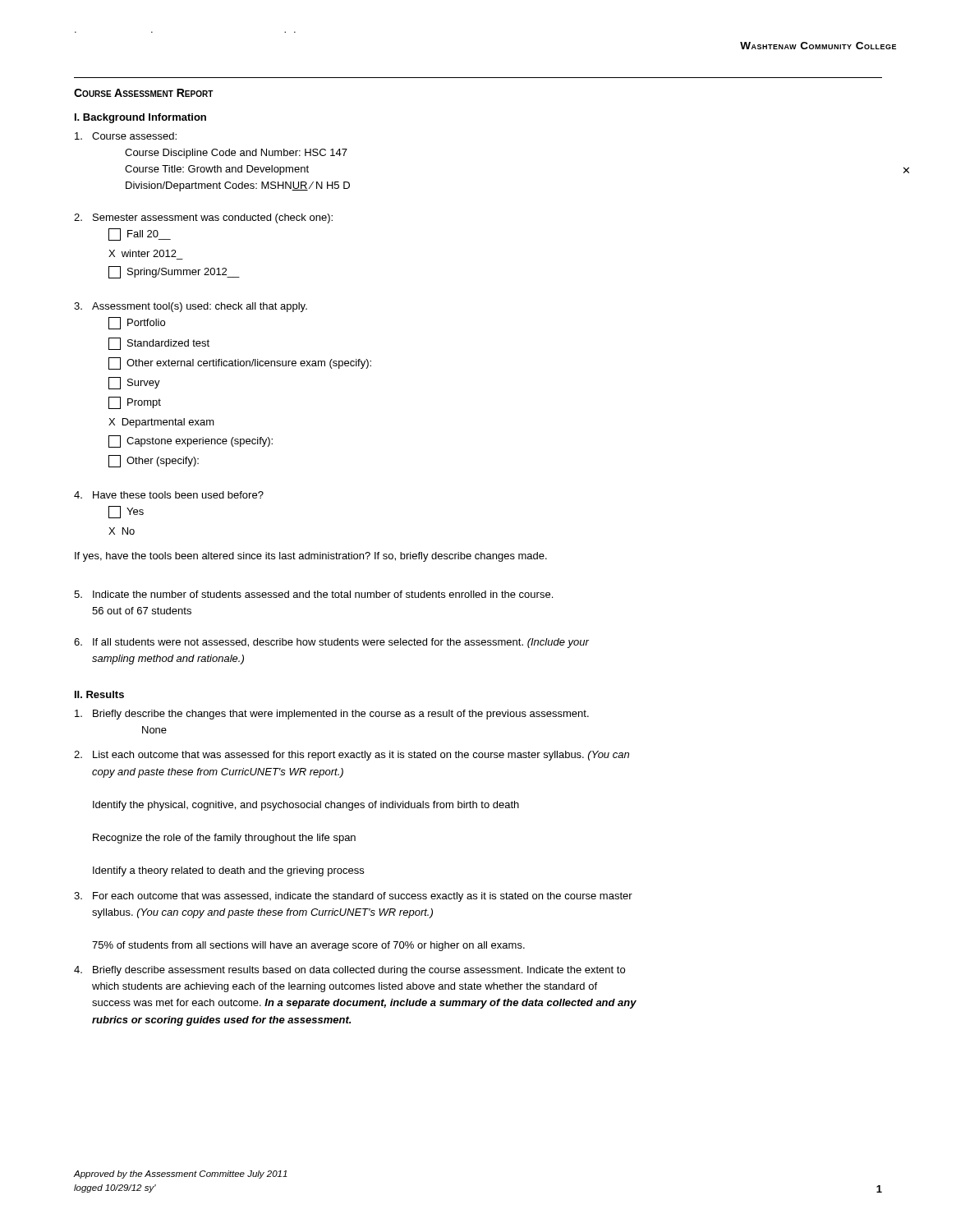Click on the block starting "2. Semester assessment was conducted (check"
956x1232 pixels.
[203, 218]
